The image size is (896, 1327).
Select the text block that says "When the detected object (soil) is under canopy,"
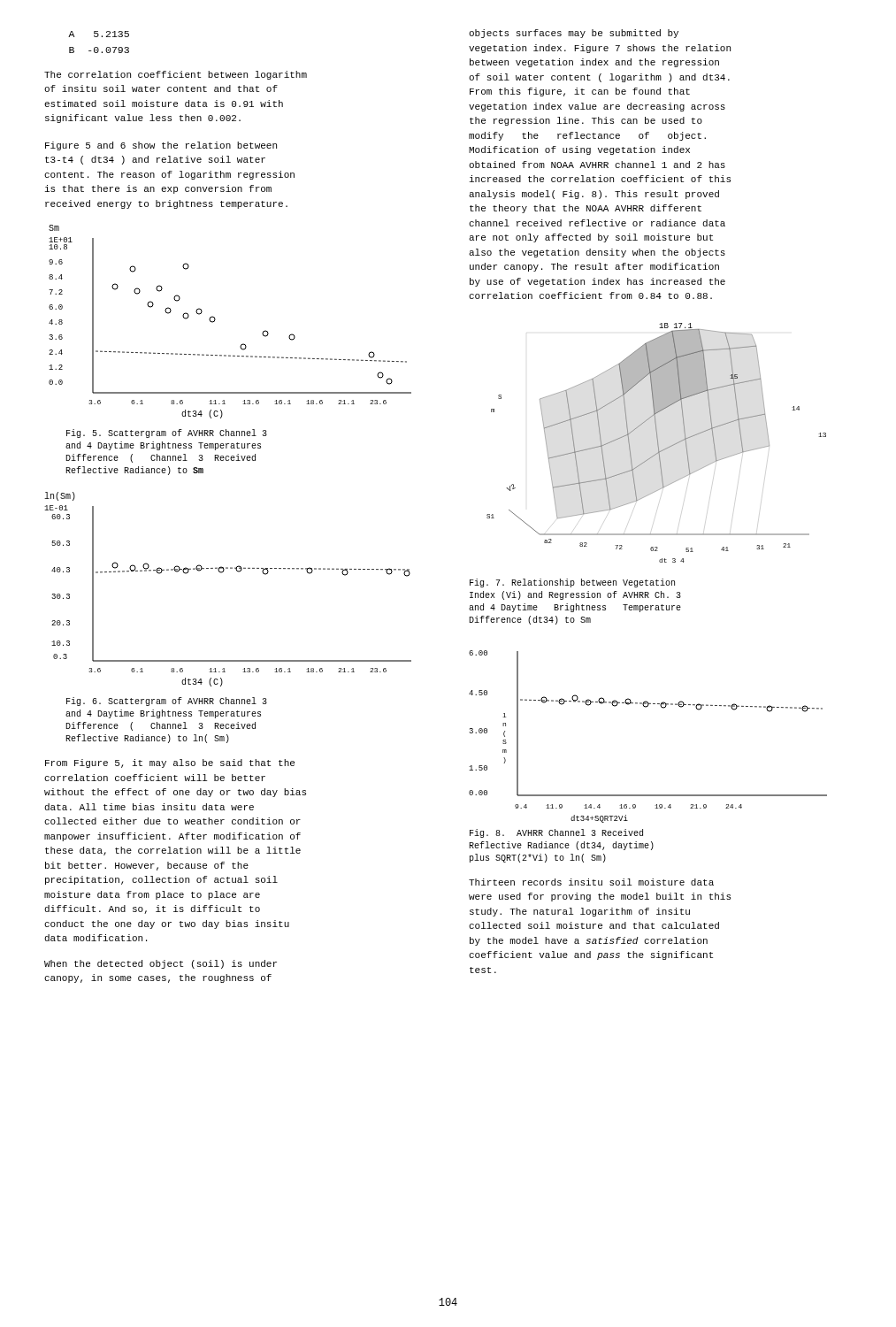[x=161, y=971]
